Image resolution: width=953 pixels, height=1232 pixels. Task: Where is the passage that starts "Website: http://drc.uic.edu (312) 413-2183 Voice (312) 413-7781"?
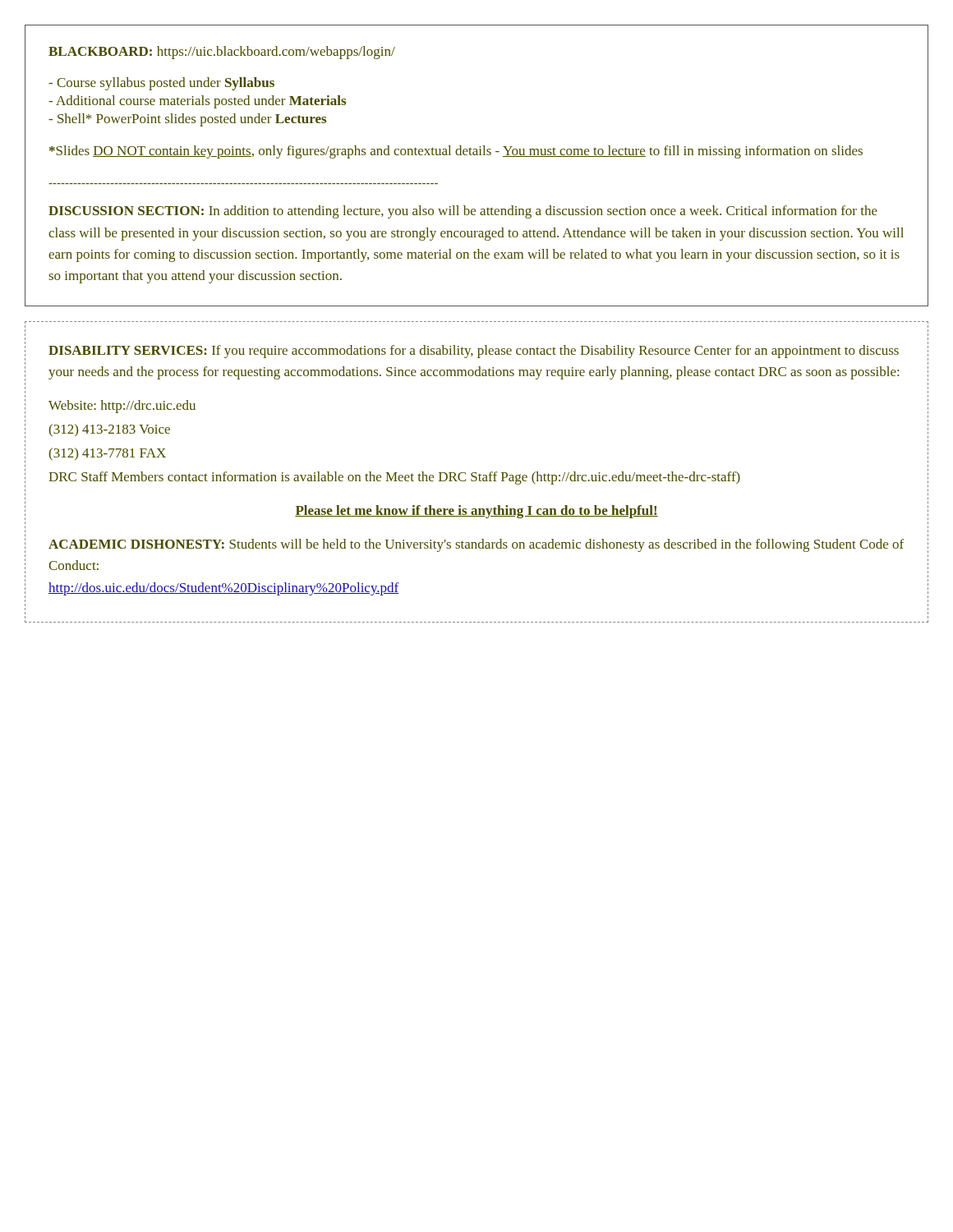pyautogui.click(x=122, y=407)
